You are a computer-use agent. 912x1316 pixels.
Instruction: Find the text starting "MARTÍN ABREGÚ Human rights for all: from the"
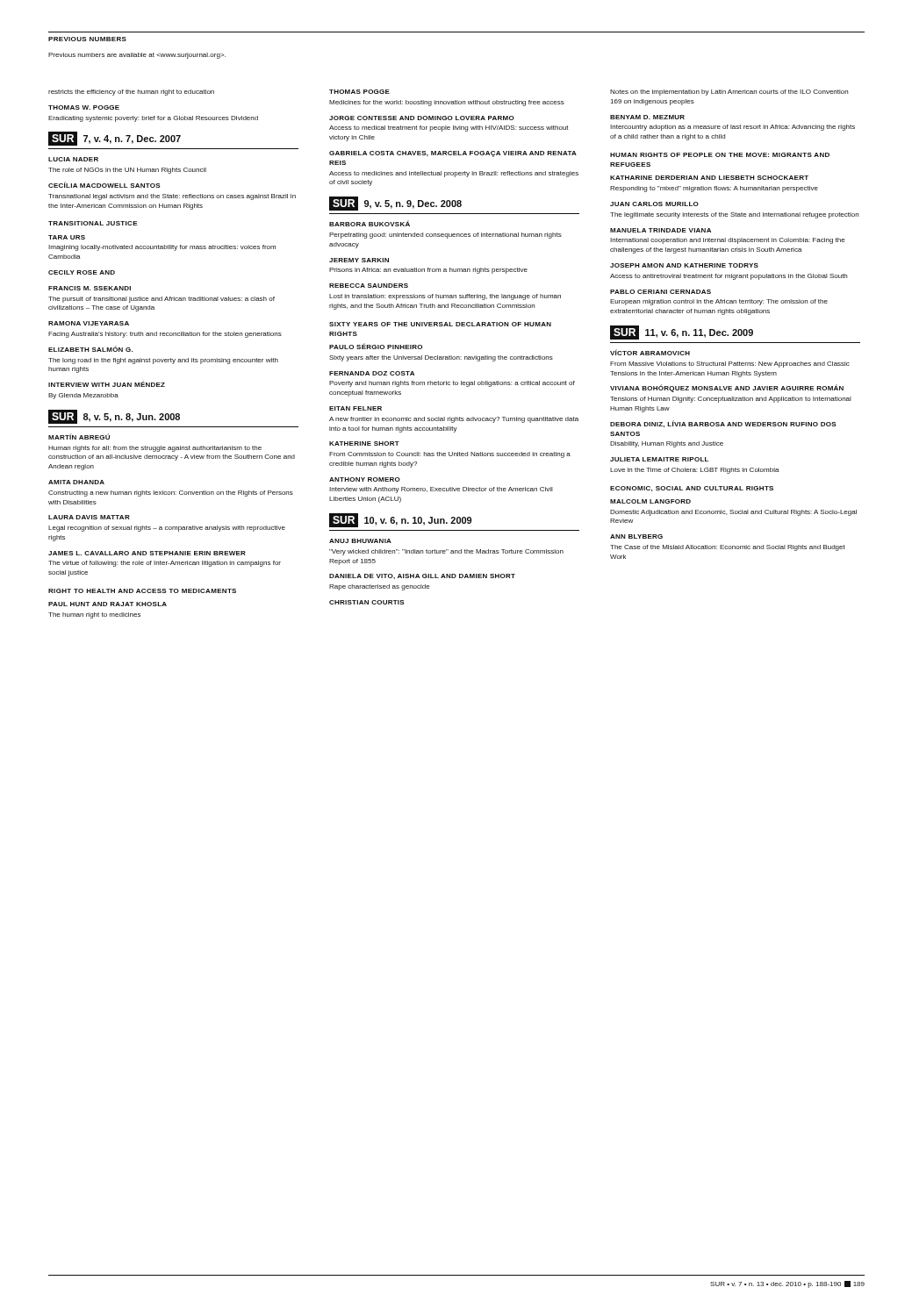tap(173, 453)
